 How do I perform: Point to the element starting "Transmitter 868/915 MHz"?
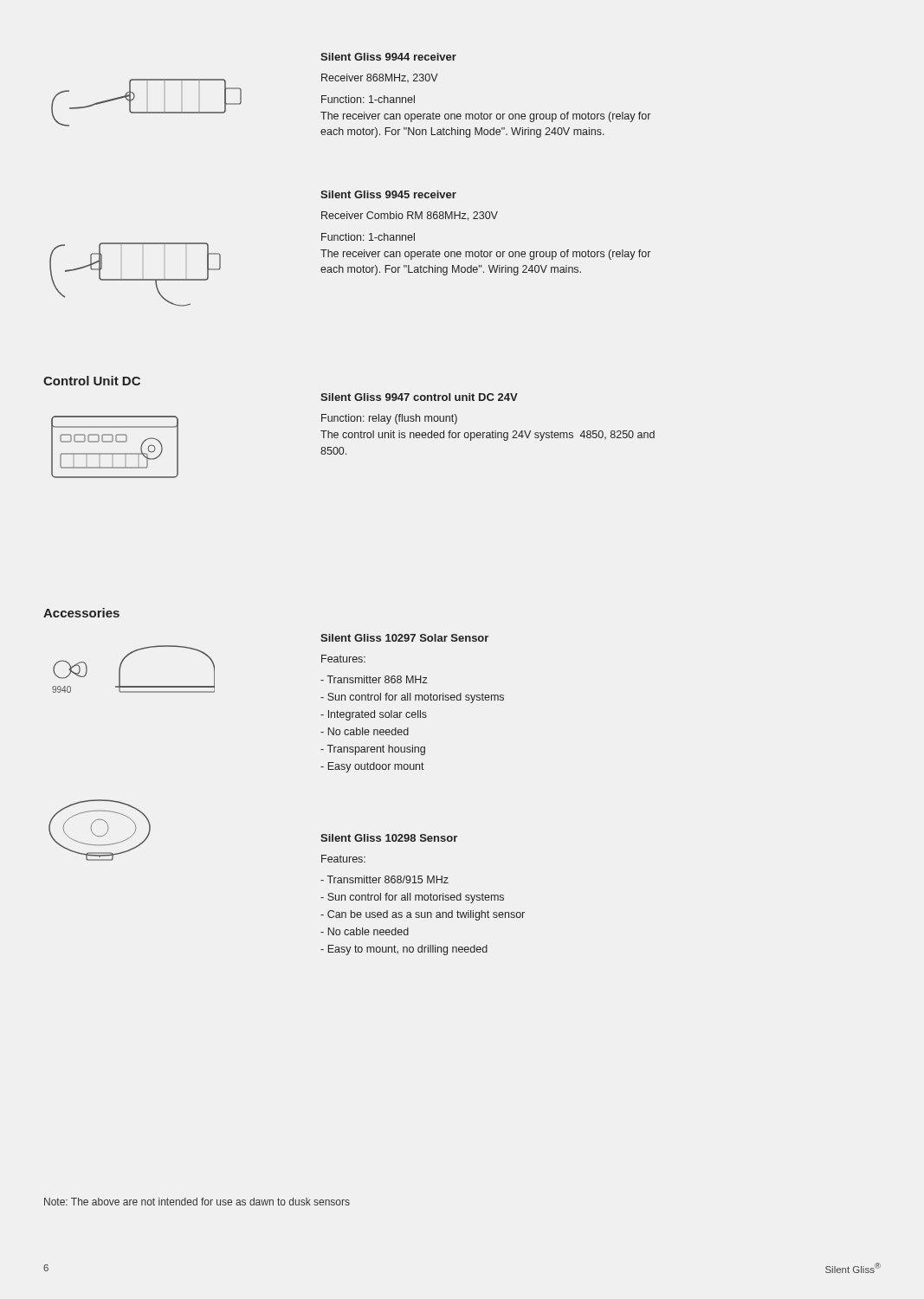point(384,880)
